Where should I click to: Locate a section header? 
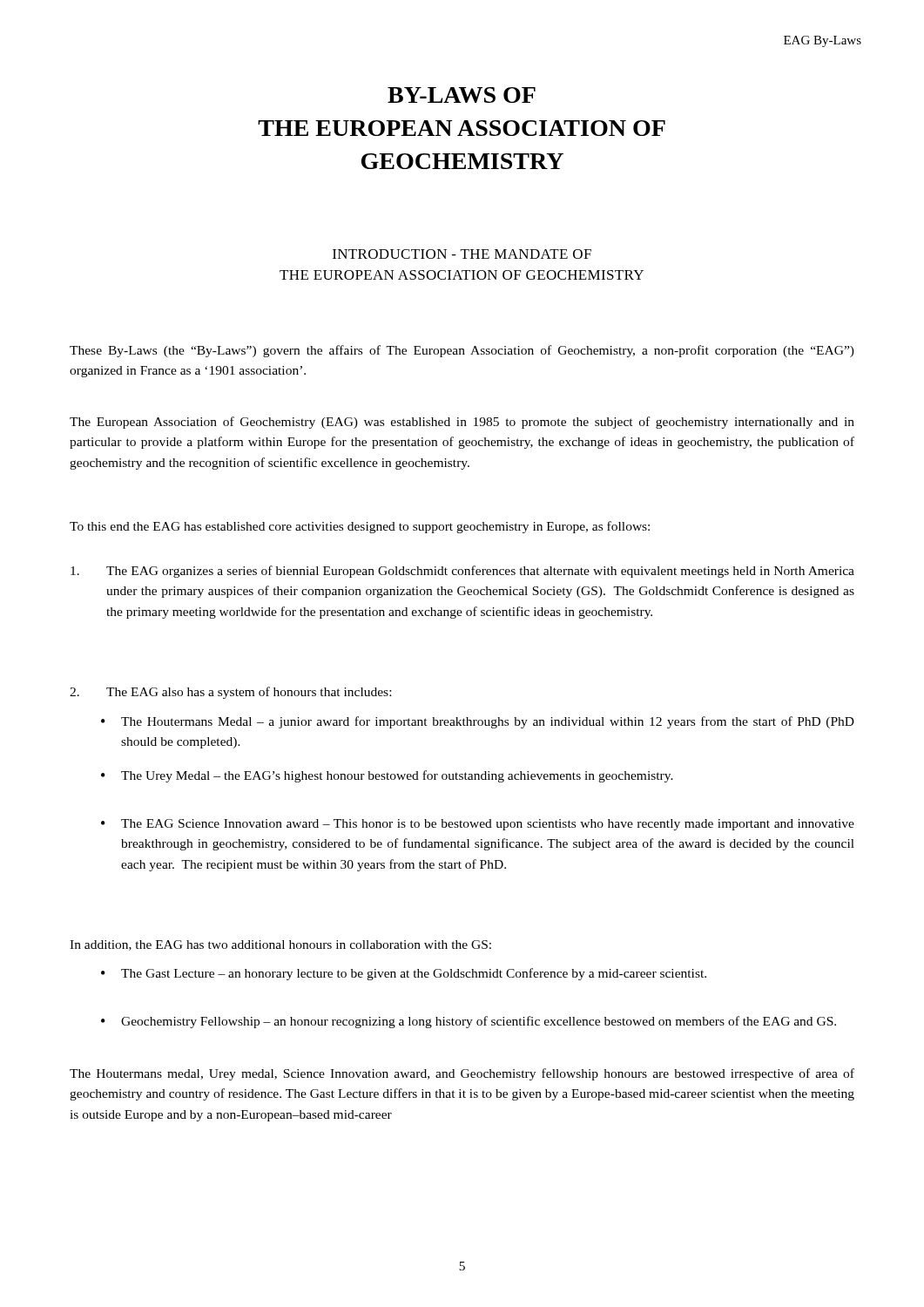coord(462,265)
